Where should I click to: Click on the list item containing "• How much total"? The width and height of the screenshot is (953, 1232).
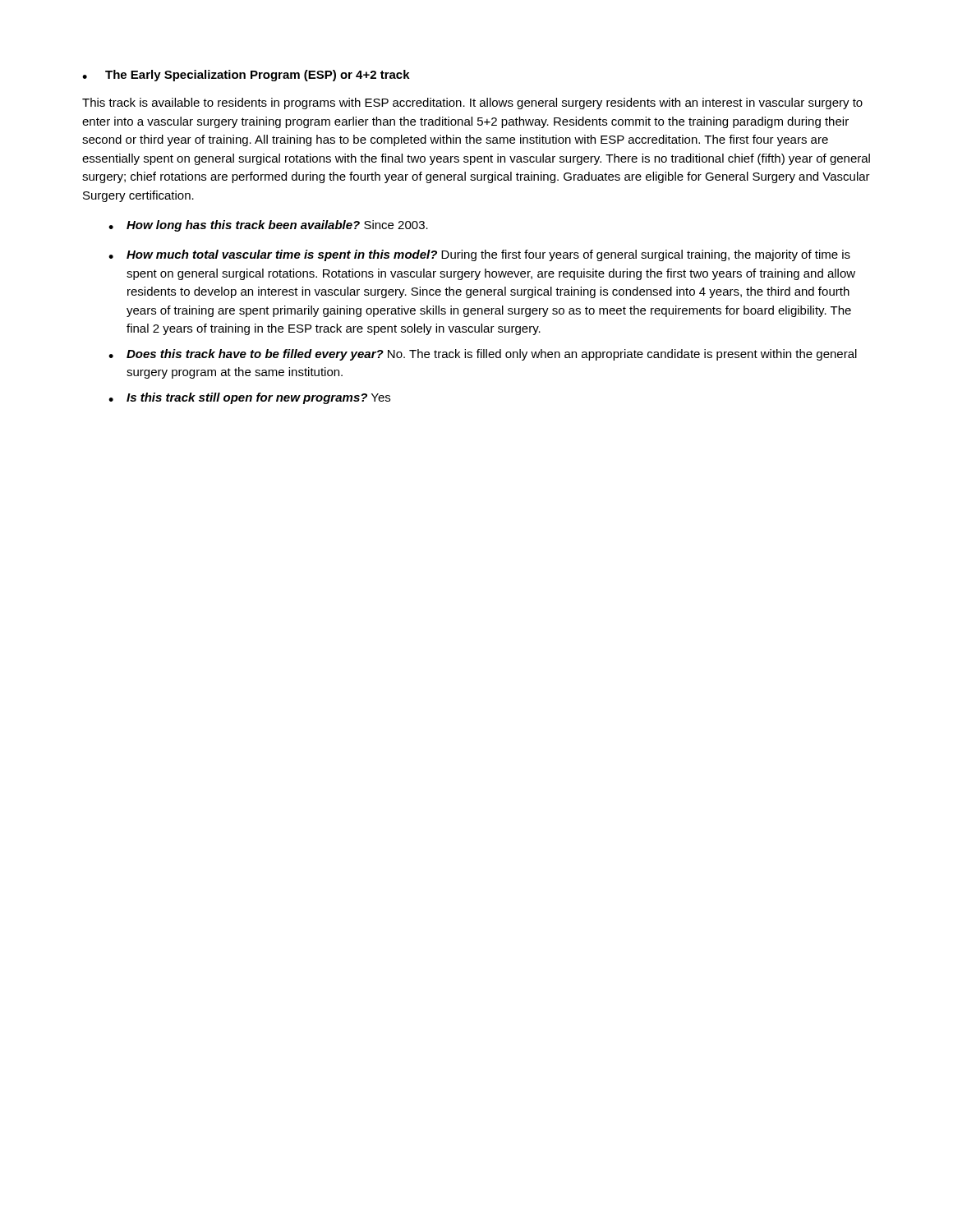click(x=490, y=292)
